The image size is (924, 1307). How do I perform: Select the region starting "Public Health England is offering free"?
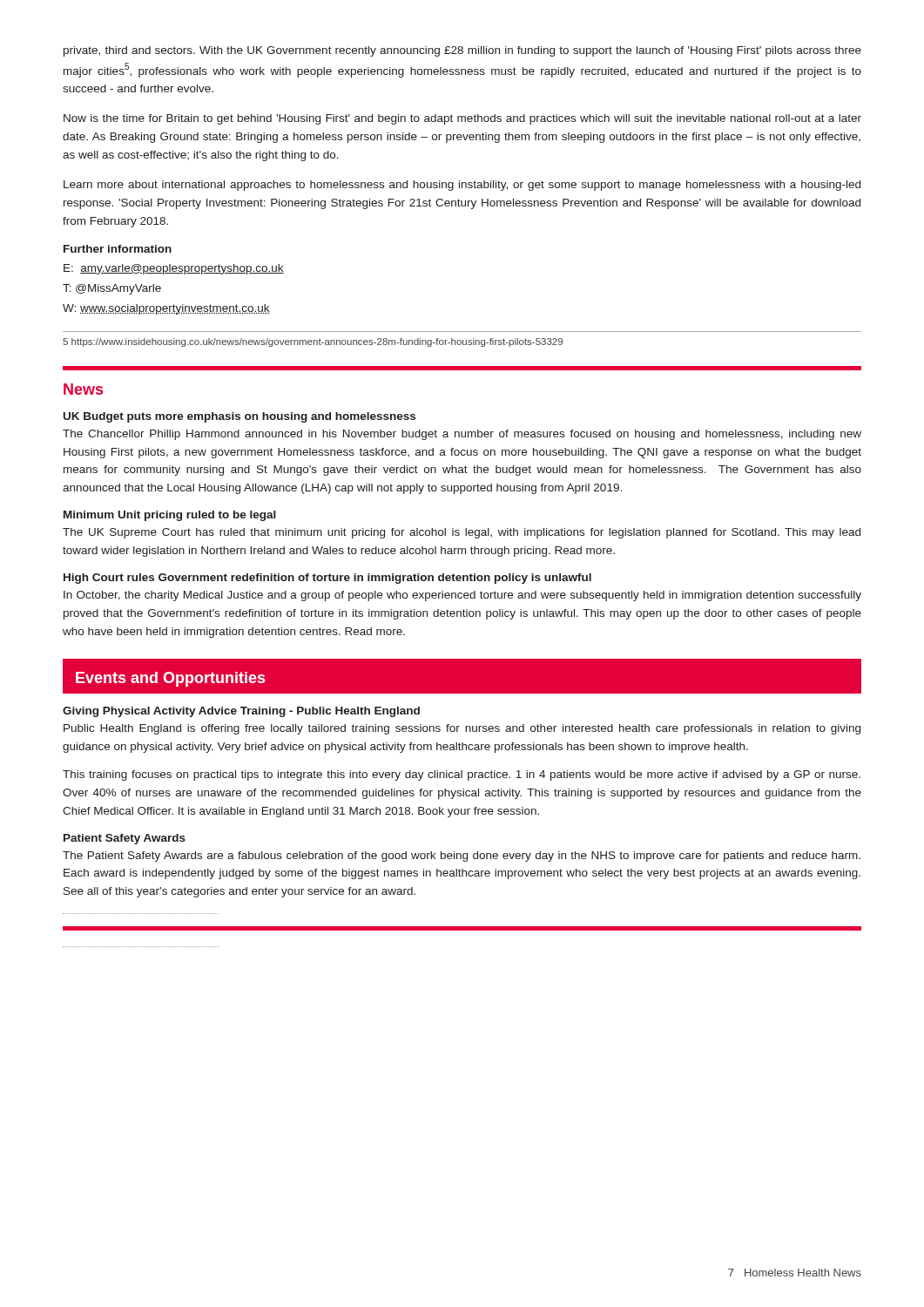coord(462,737)
